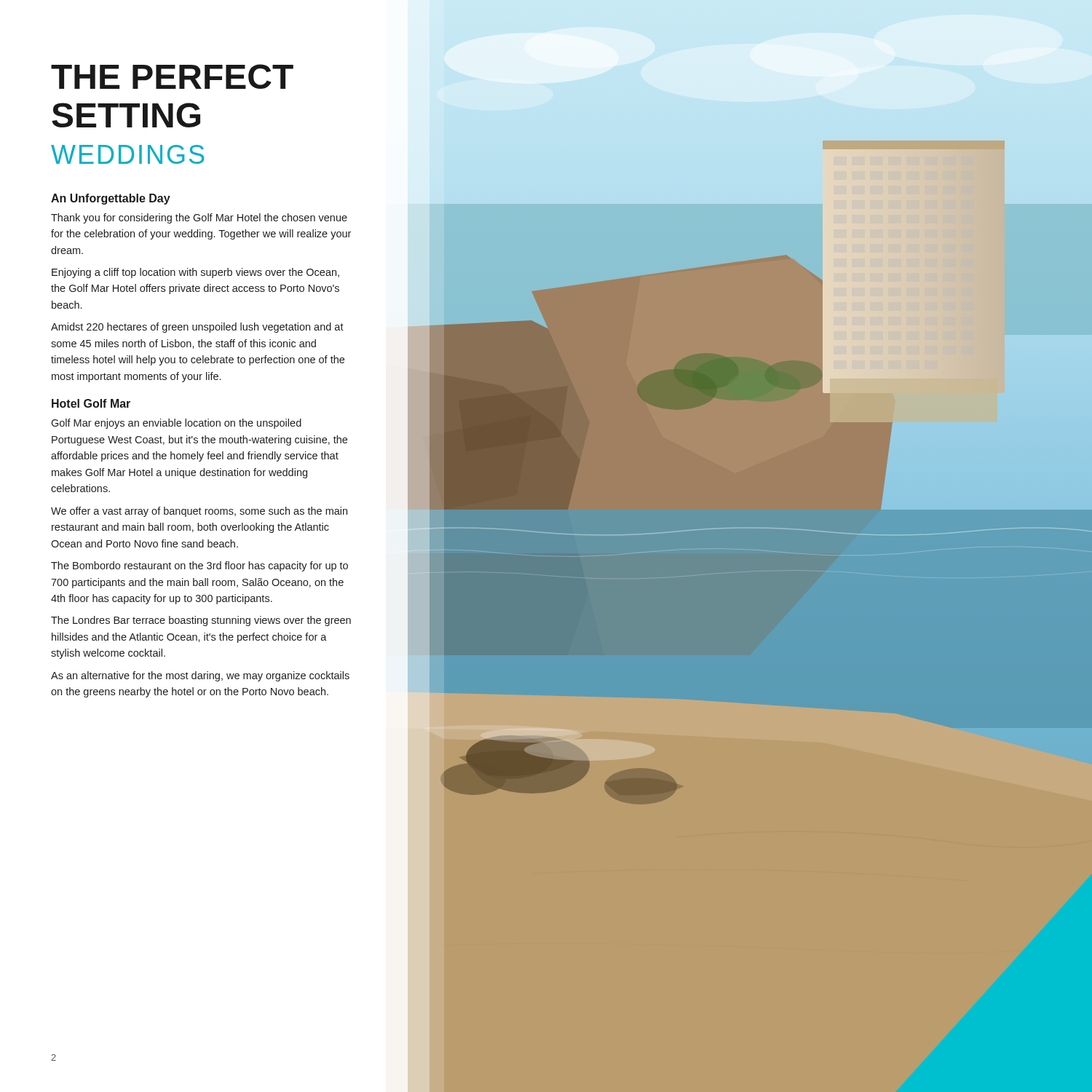
Task: Find the text block with the text "Thank you for considering the Golf Mar Hotel"
Action: 204,297
